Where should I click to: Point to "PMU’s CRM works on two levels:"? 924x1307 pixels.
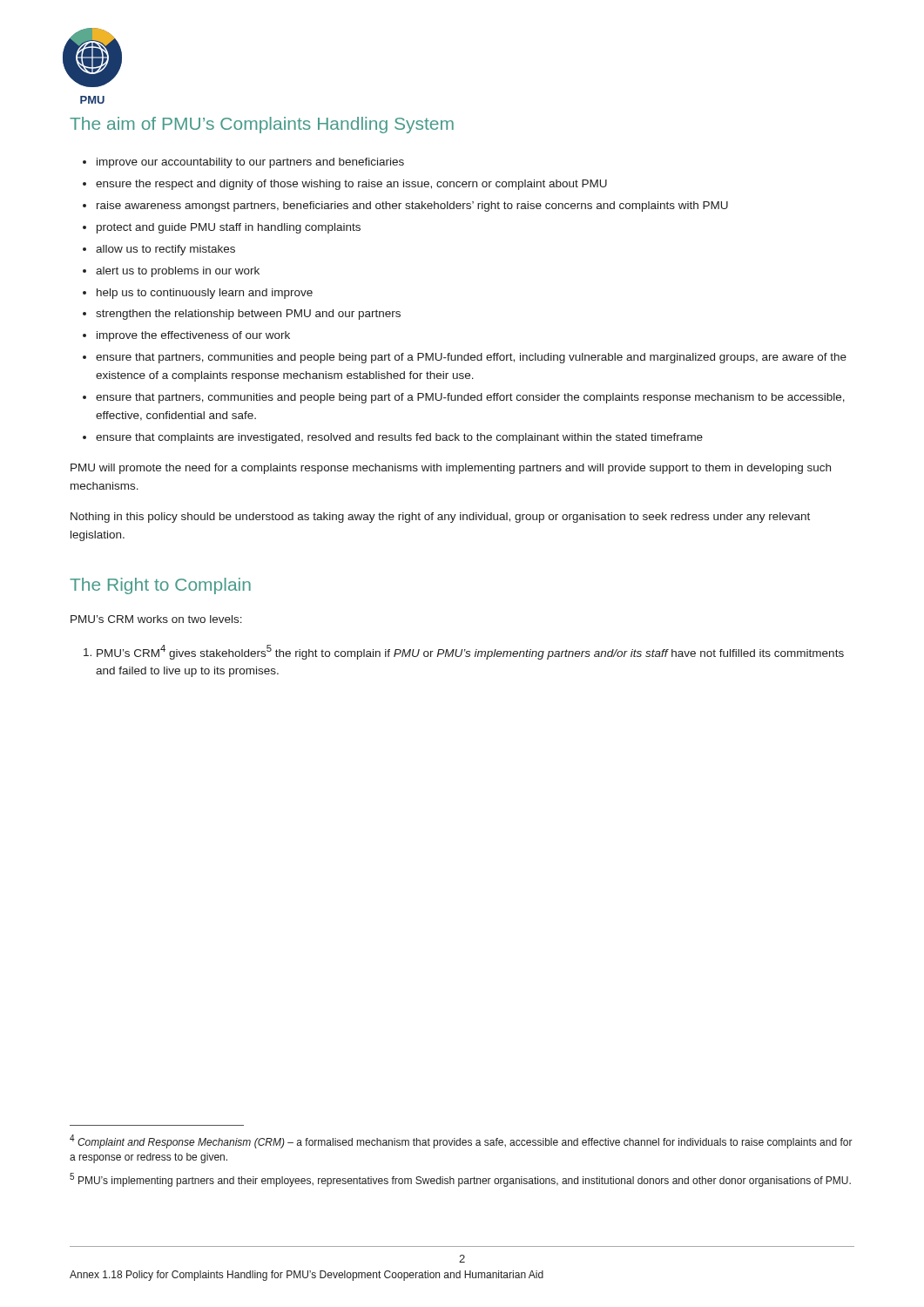pos(156,619)
